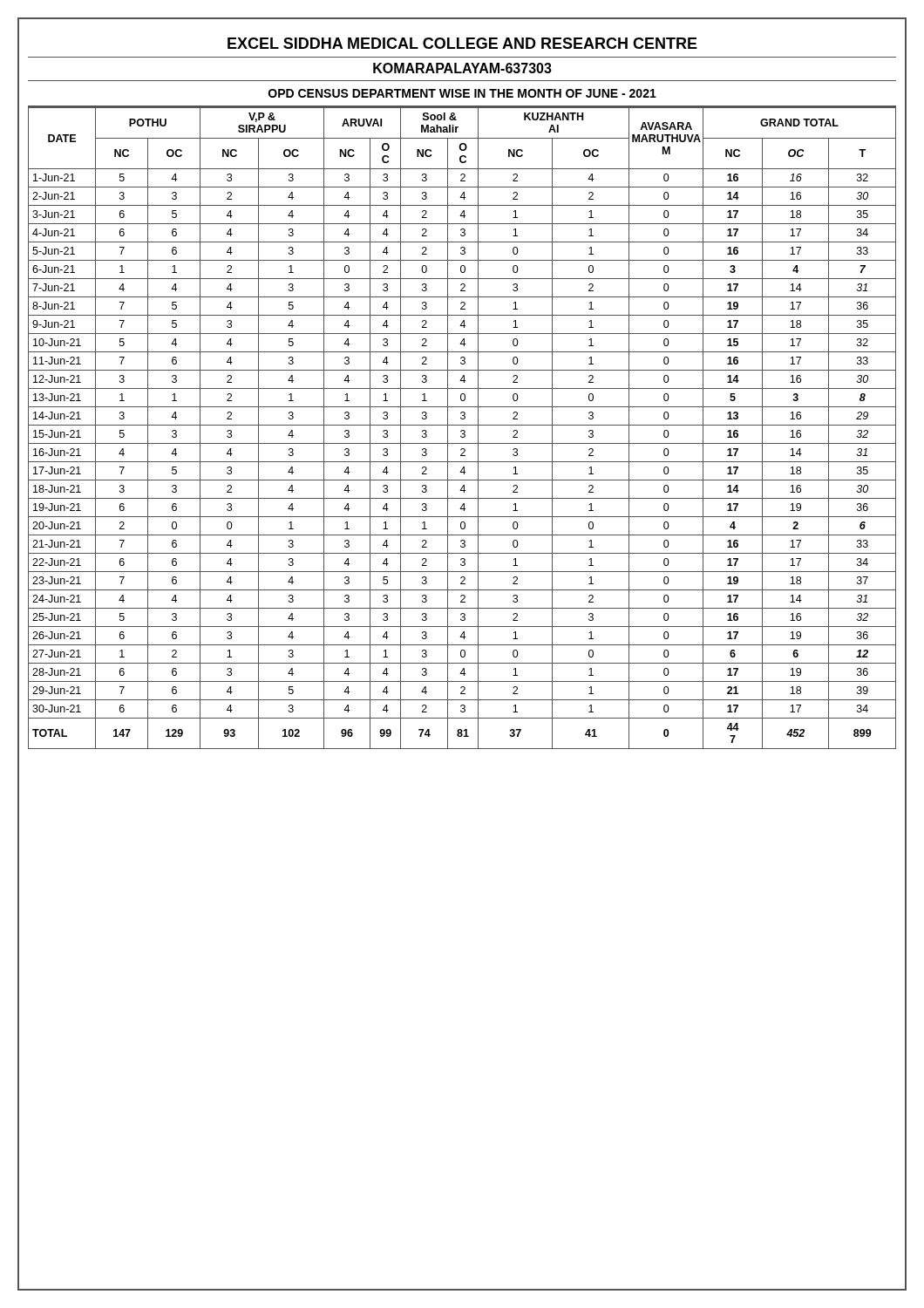
Task: Point to the text starting "EXCEL SIDDHA MEDICAL COLLEGE AND"
Action: pyautogui.click(x=462, y=67)
